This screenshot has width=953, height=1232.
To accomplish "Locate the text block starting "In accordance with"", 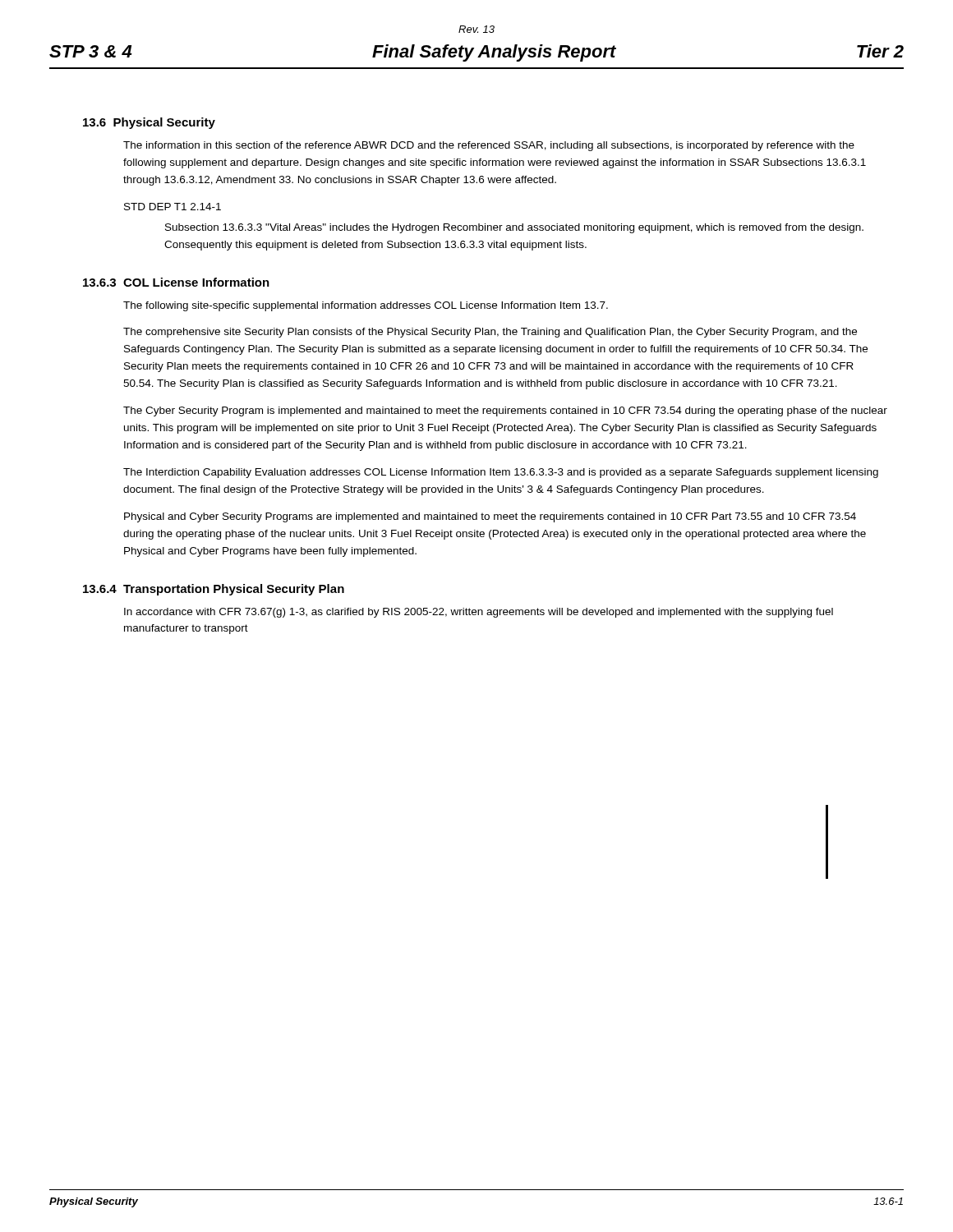I will tap(478, 620).
